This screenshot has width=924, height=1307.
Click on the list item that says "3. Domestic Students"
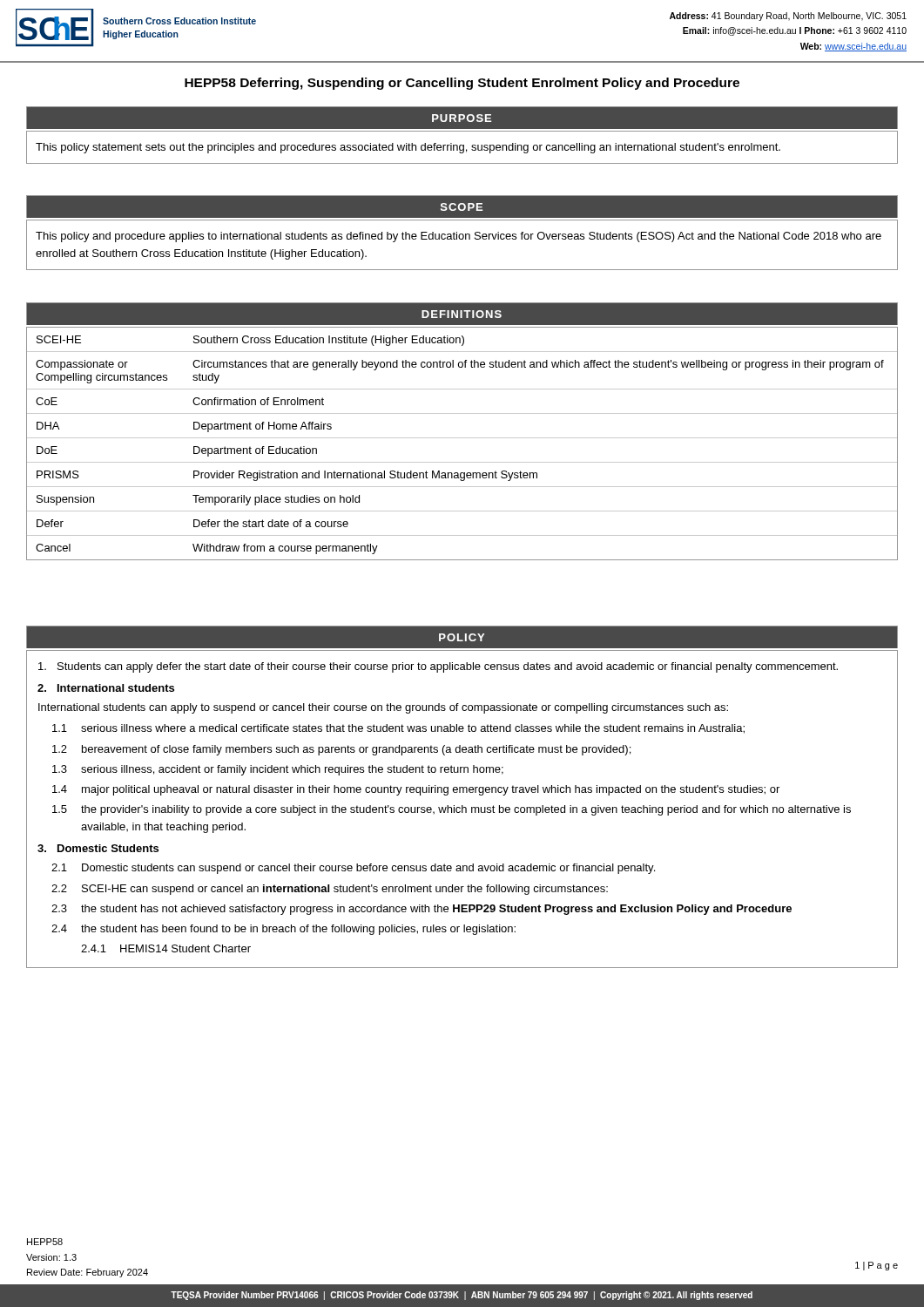(462, 899)
